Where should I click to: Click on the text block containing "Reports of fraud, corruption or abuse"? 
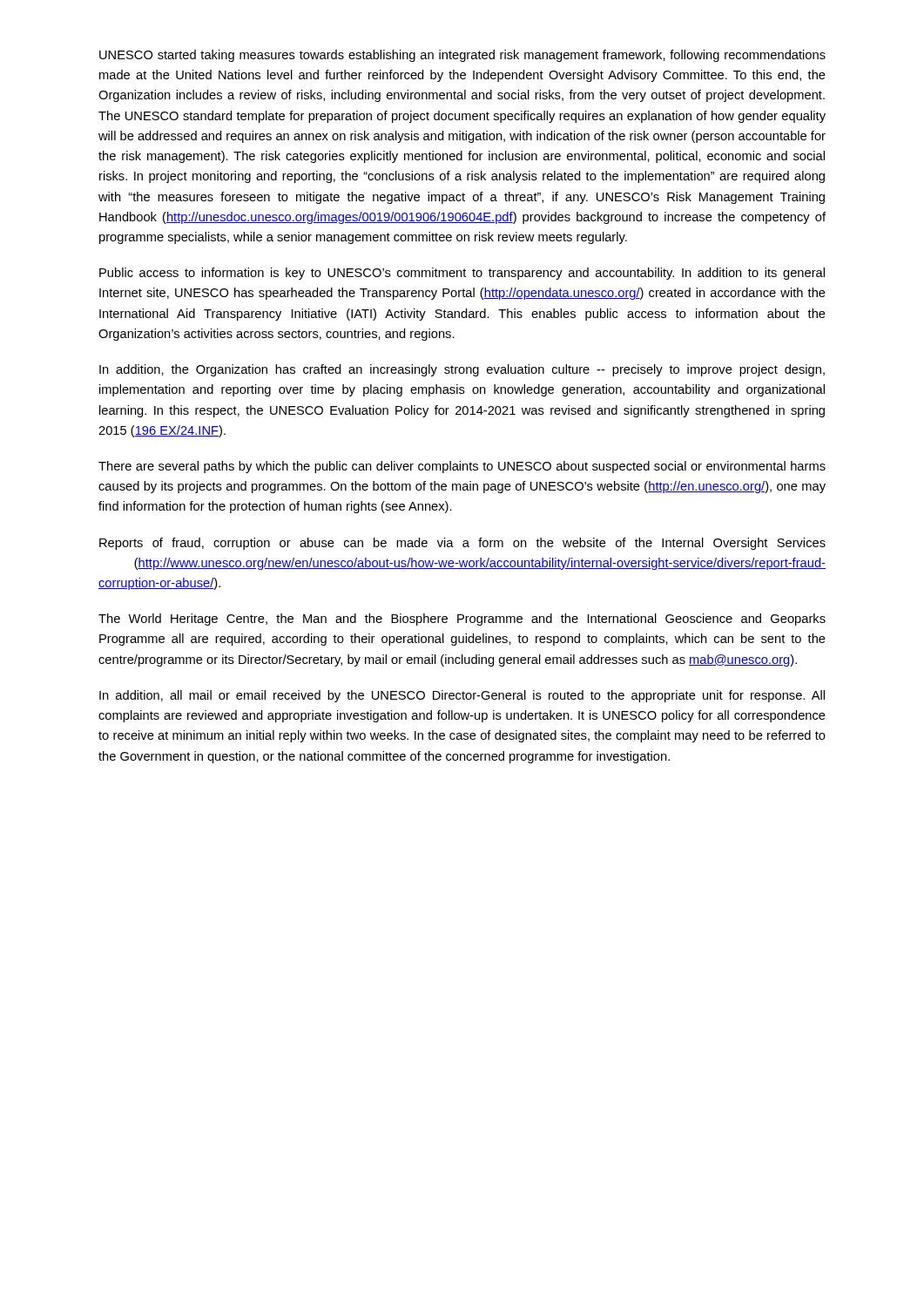[462, 563]
